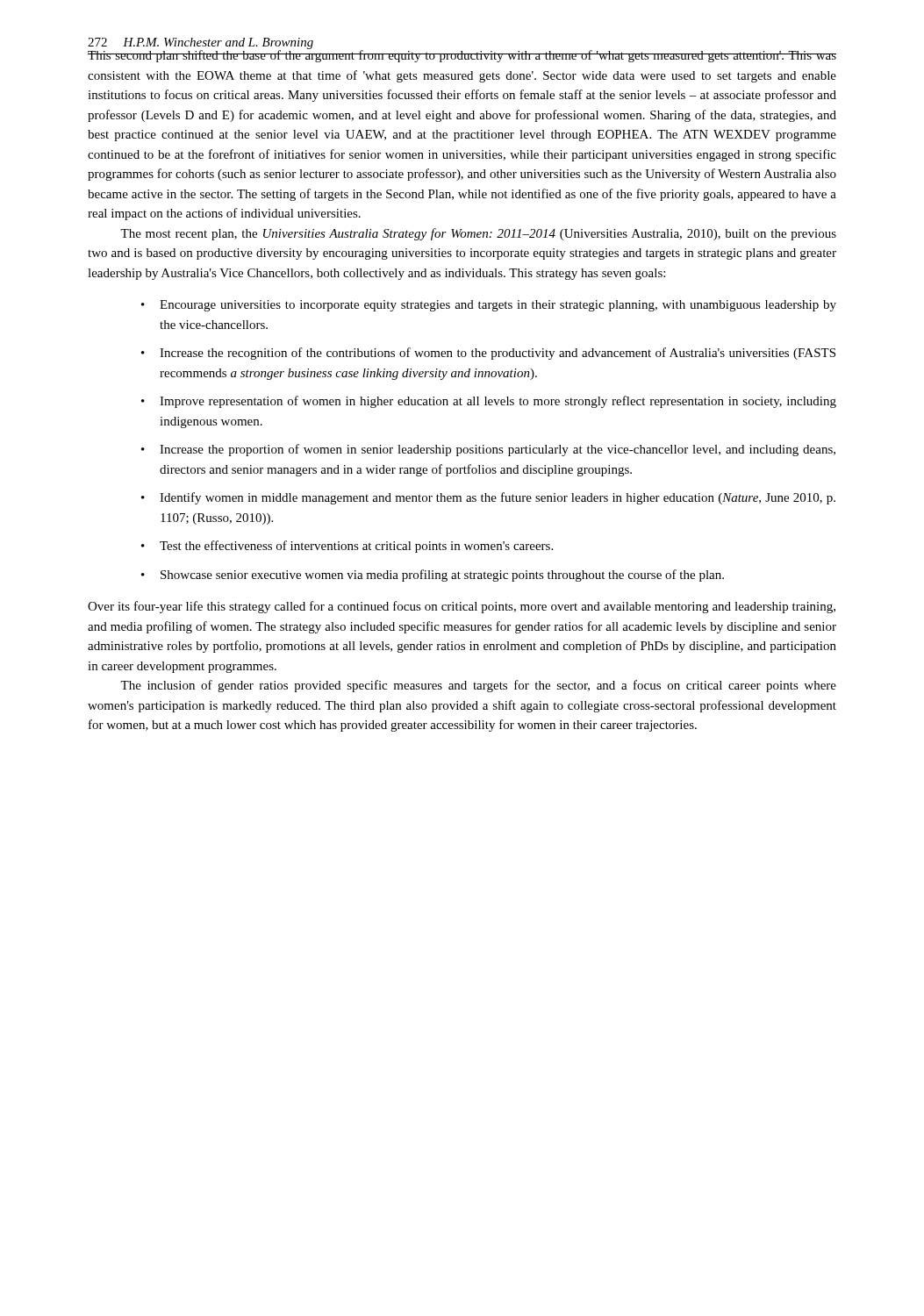Where is the passage that starts "Improve representation of women"?
The height and width of the screenshot is (1316, 924).
point(498,411)
